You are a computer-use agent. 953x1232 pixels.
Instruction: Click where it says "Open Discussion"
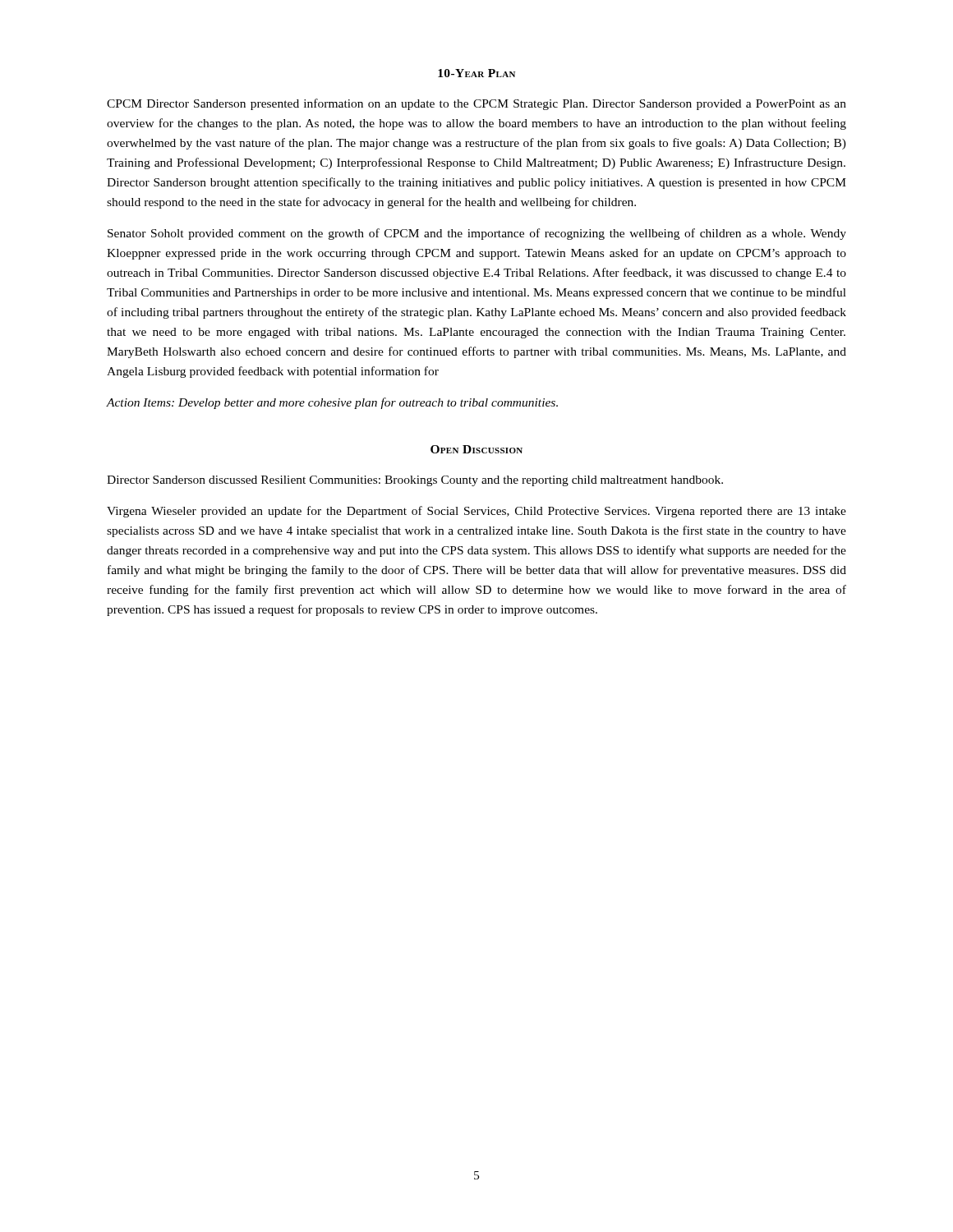point(476,449)
